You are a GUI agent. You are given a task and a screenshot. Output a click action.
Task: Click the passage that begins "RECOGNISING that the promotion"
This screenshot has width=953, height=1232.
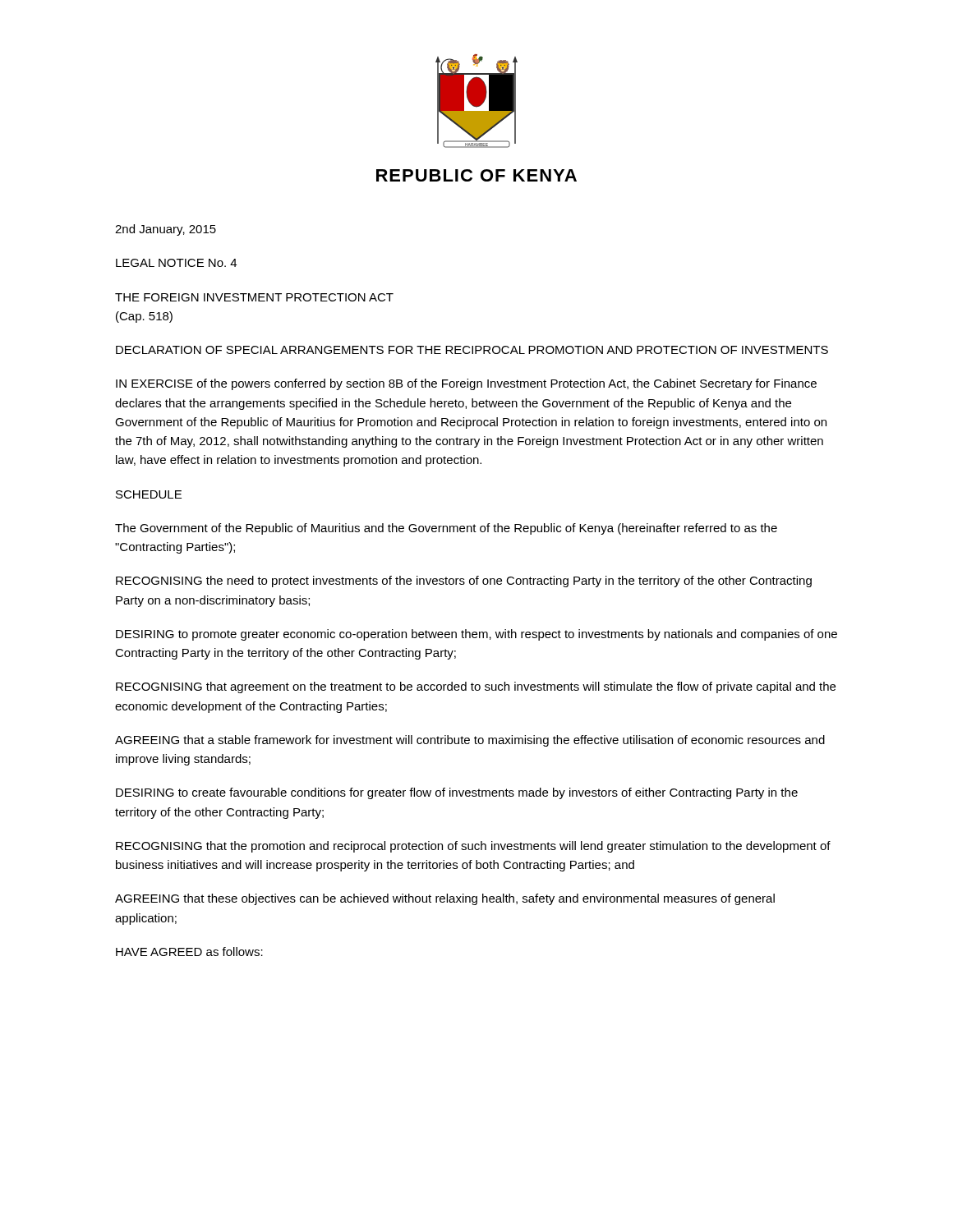[473, 855]
